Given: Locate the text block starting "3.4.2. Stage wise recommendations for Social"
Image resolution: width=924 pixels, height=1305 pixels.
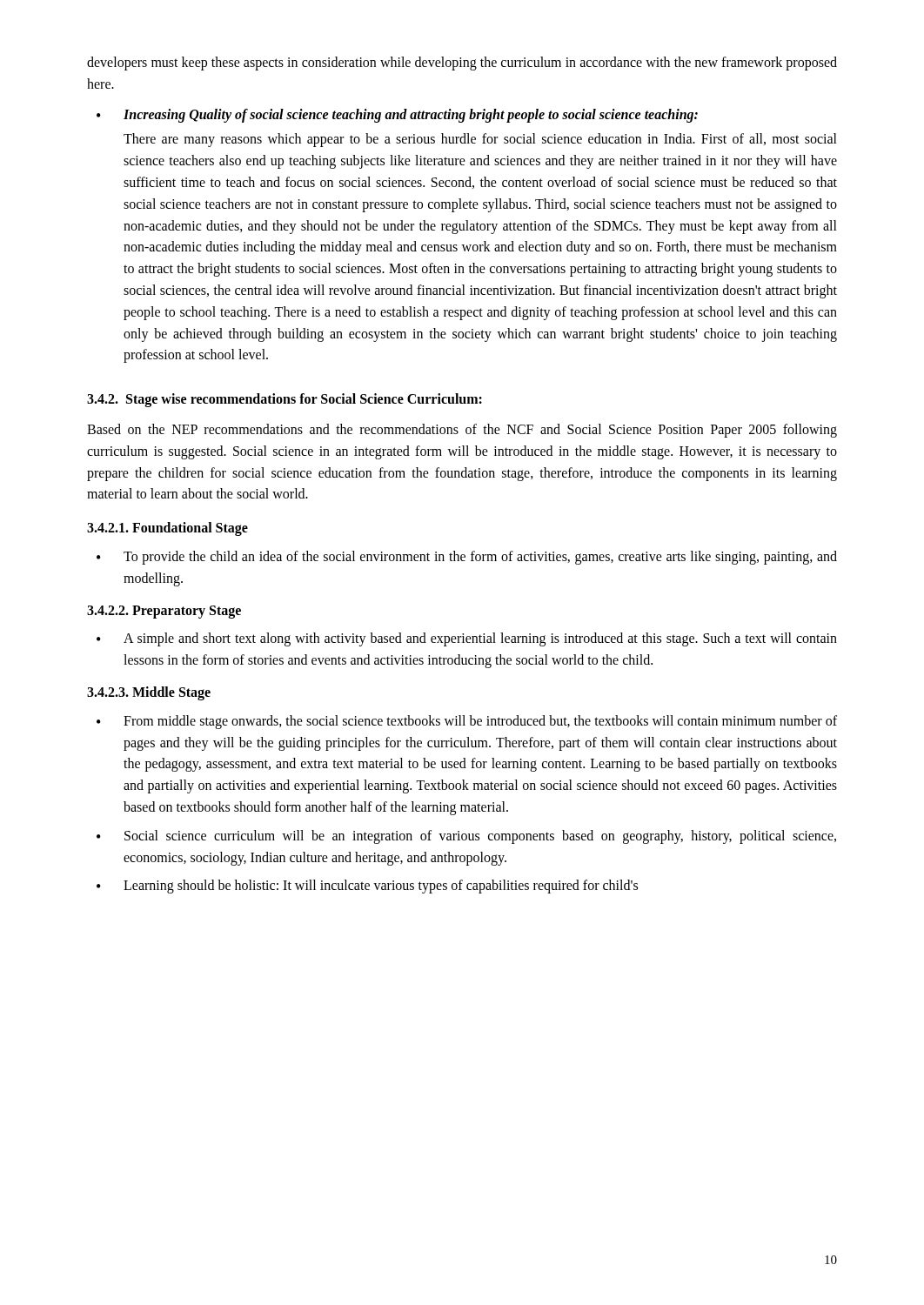Looking at the screenshot, I should click(x=285, y=399).
